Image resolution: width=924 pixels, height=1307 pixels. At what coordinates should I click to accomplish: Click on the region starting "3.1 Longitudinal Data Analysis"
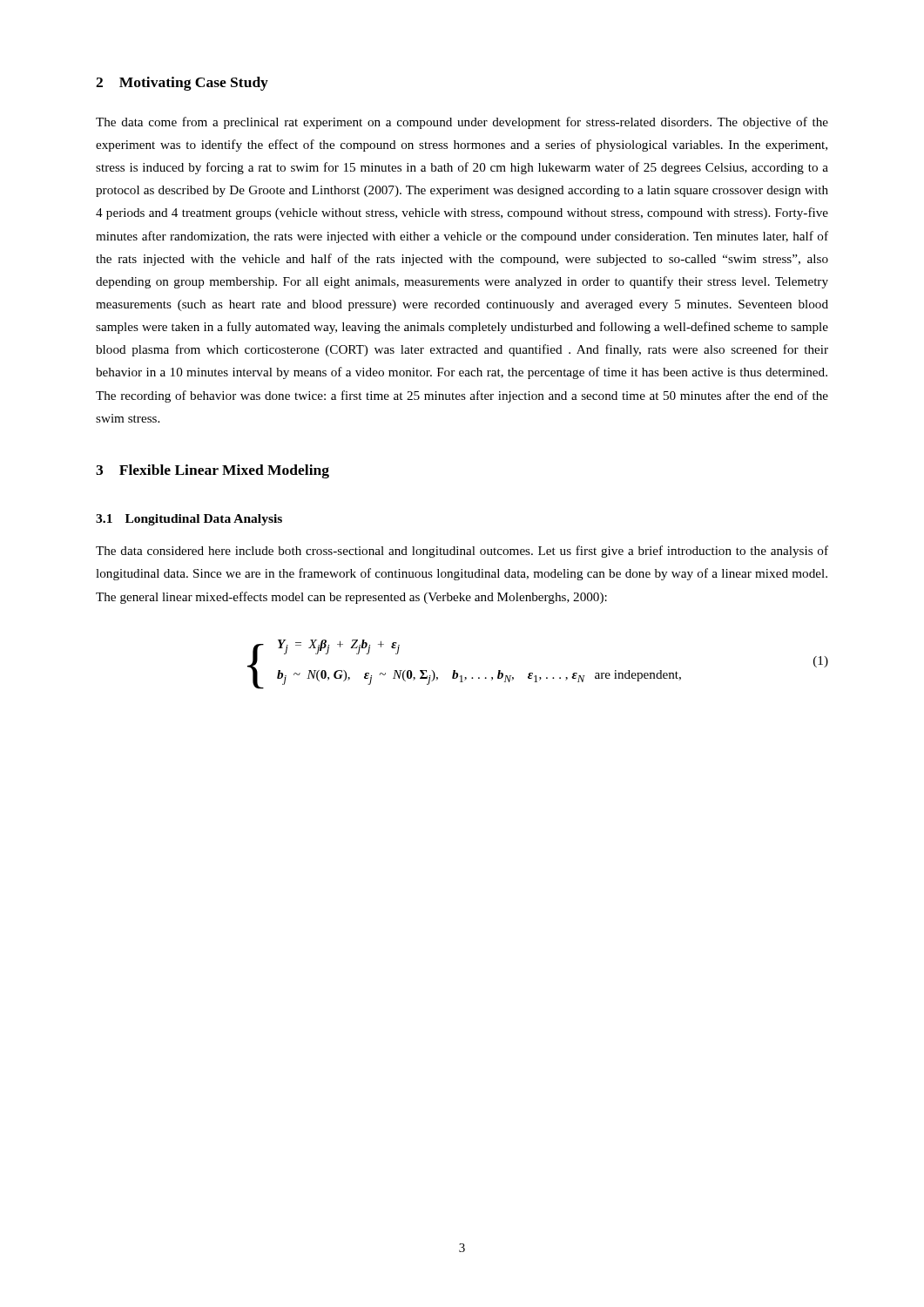[189, 518]
